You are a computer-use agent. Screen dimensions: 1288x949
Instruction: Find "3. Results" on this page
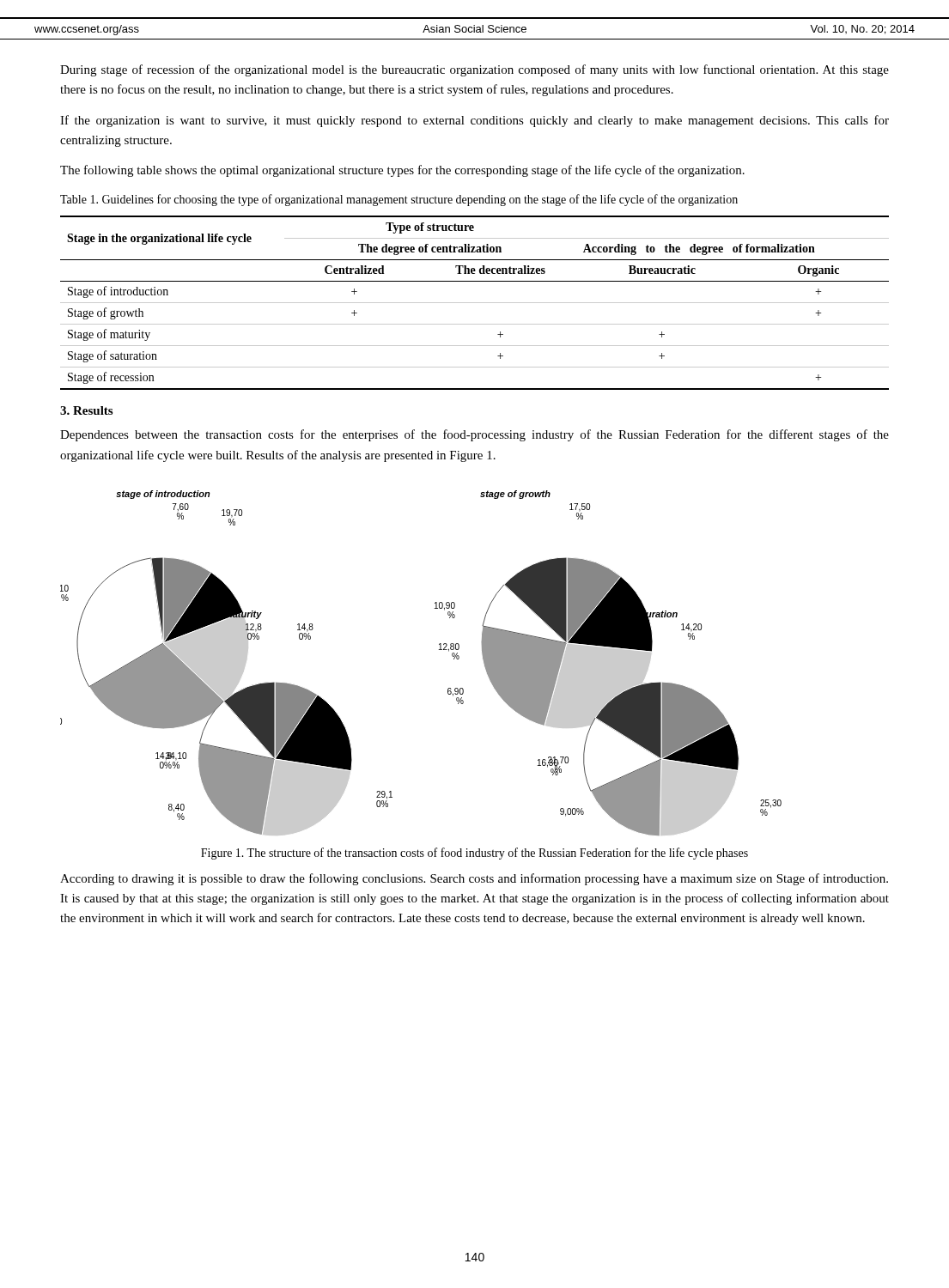click(x=87, y=411)
